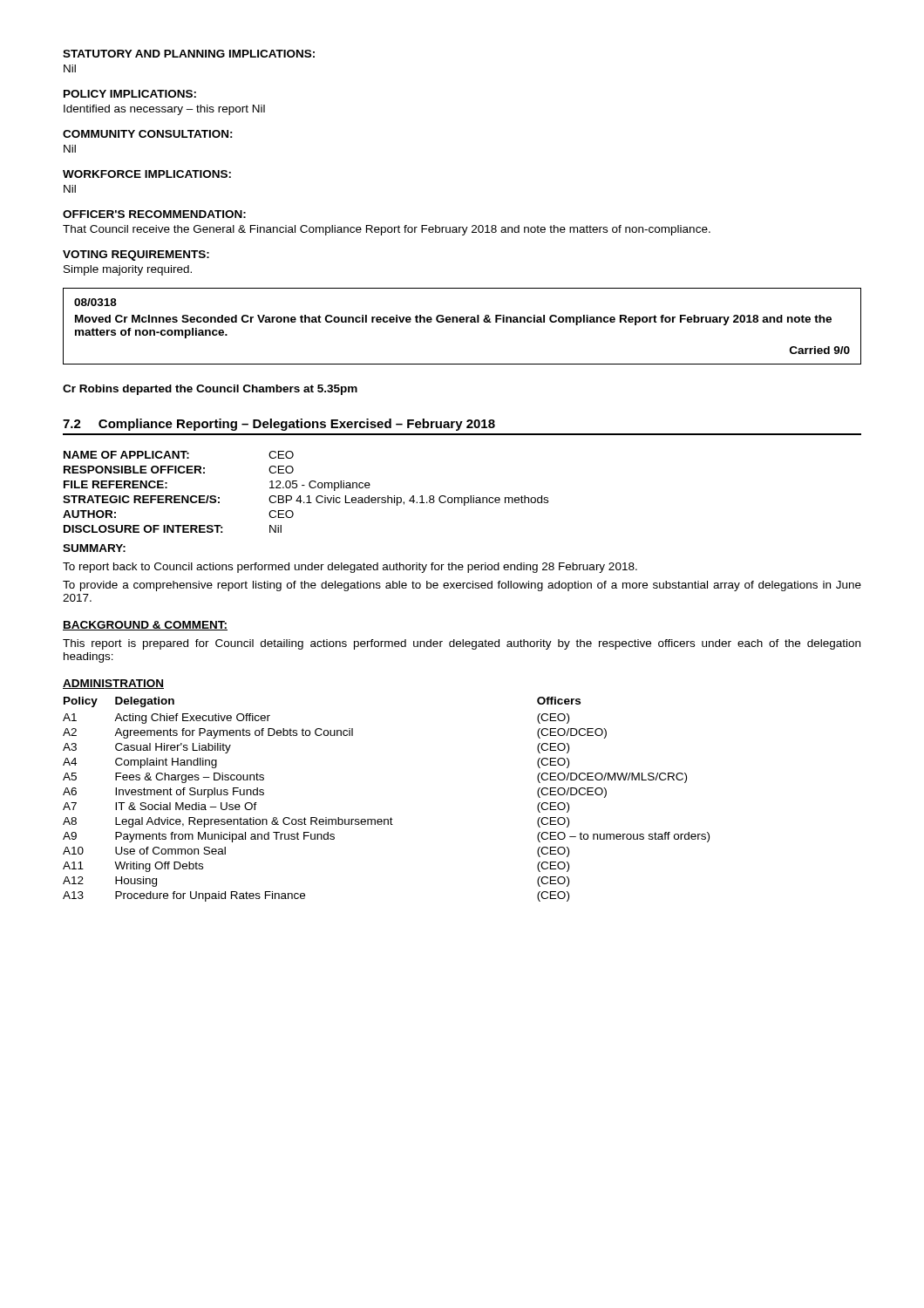Click on the text block that reads "This report is prepared for Council detailing"
924x1308 pixels.
462,650
